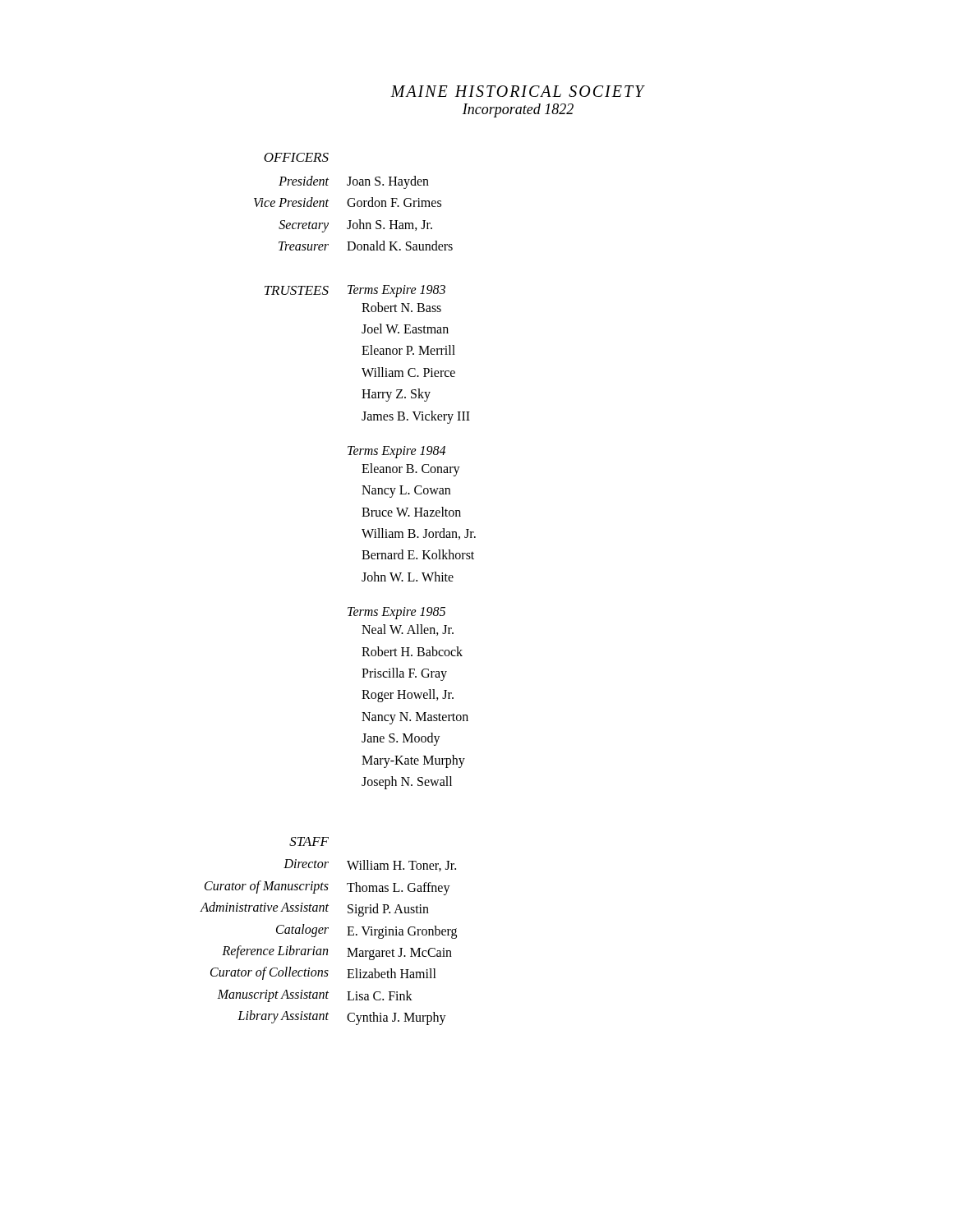The image size is (954, 1232).
Task: Find the element starting "Terms Expire 1985 Neal W. Allen,"
Action: click(x=412, y=699)
